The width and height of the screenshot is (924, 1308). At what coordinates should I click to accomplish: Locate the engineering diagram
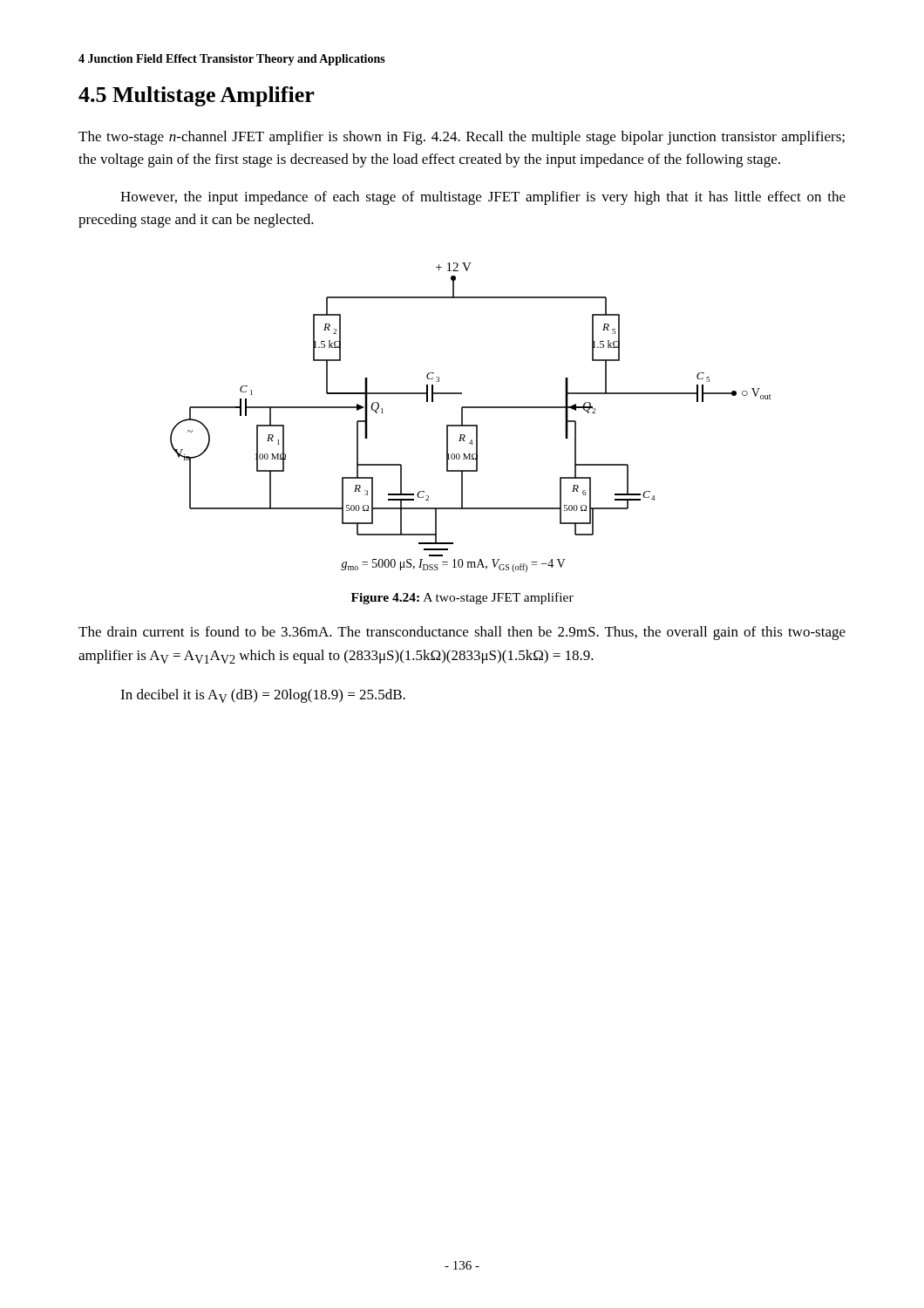[x=462, y=419]
